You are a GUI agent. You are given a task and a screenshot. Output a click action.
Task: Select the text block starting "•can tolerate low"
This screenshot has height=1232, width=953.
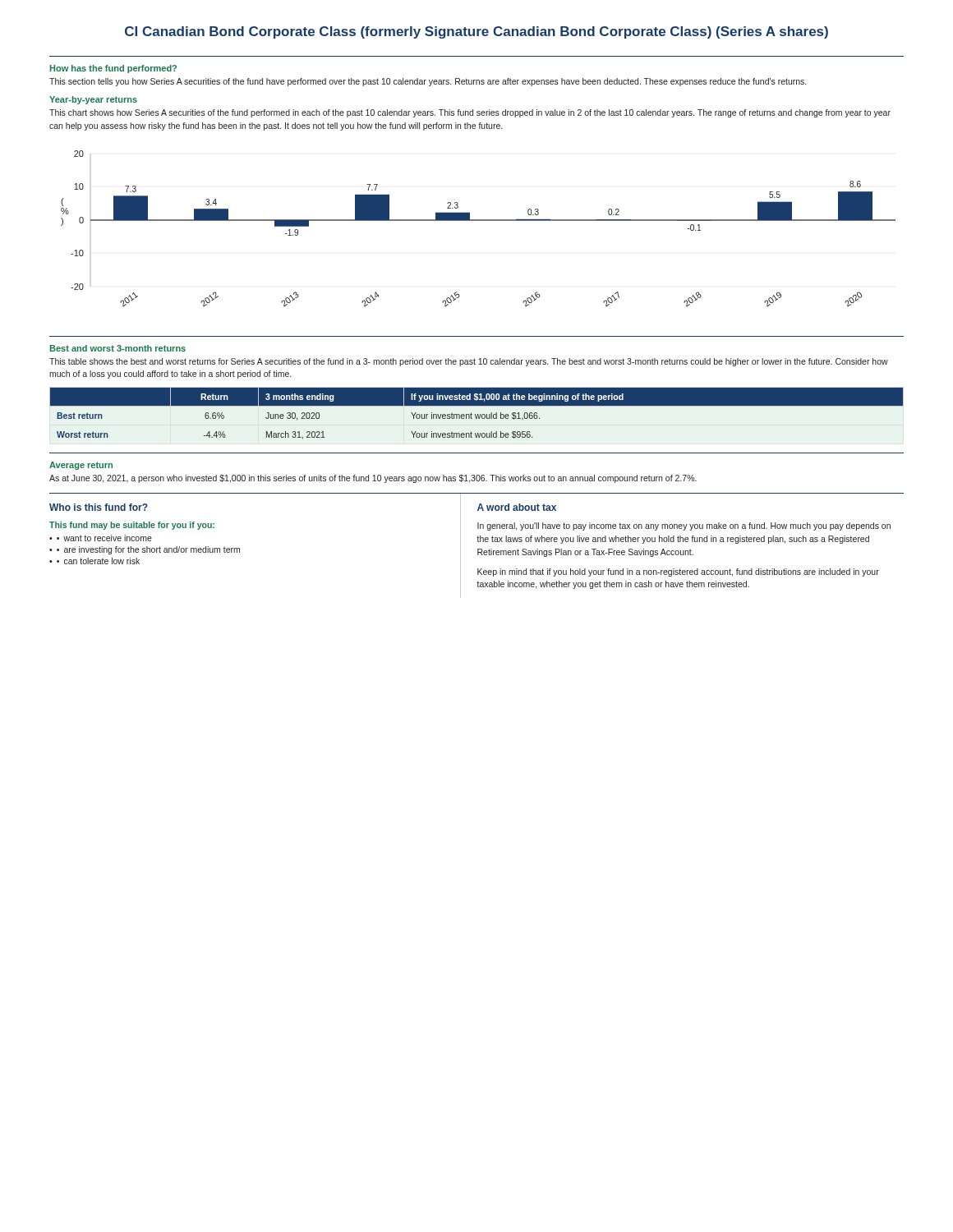(98, 561)
